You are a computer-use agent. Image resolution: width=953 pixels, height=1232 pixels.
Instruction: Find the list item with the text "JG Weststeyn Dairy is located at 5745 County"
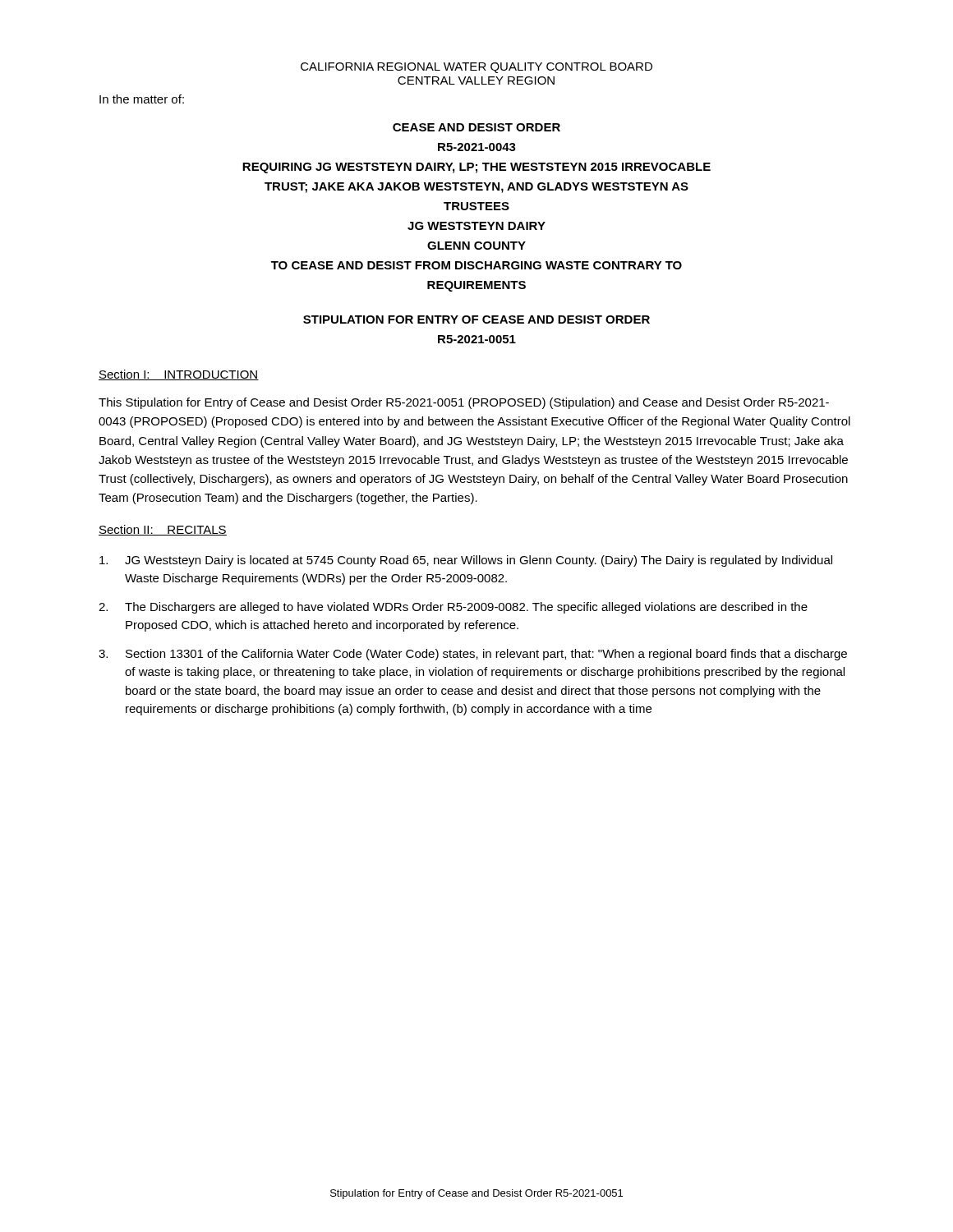click(x=476, y=569)
